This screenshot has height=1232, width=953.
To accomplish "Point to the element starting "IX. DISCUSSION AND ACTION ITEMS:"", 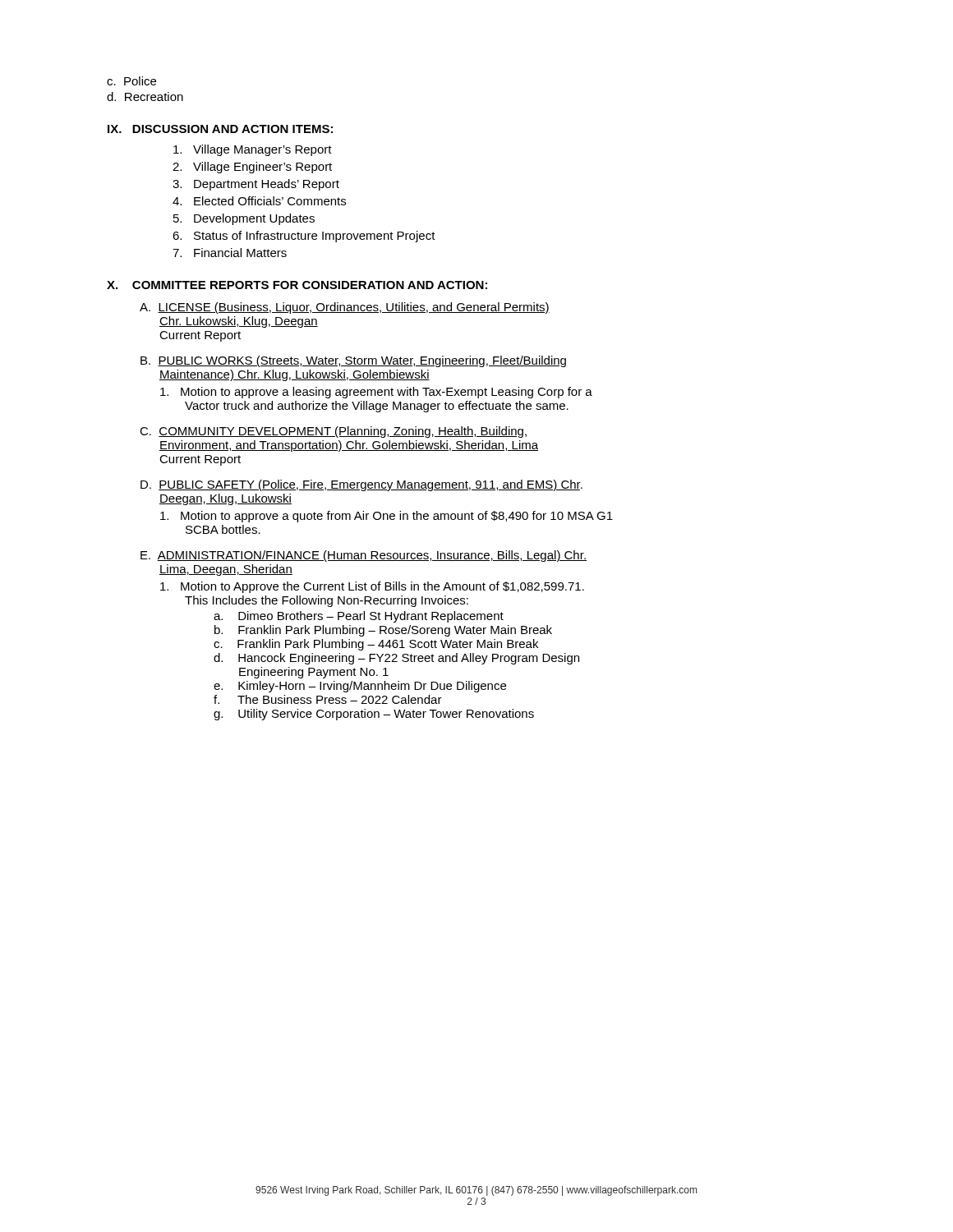I will [220, 129].
